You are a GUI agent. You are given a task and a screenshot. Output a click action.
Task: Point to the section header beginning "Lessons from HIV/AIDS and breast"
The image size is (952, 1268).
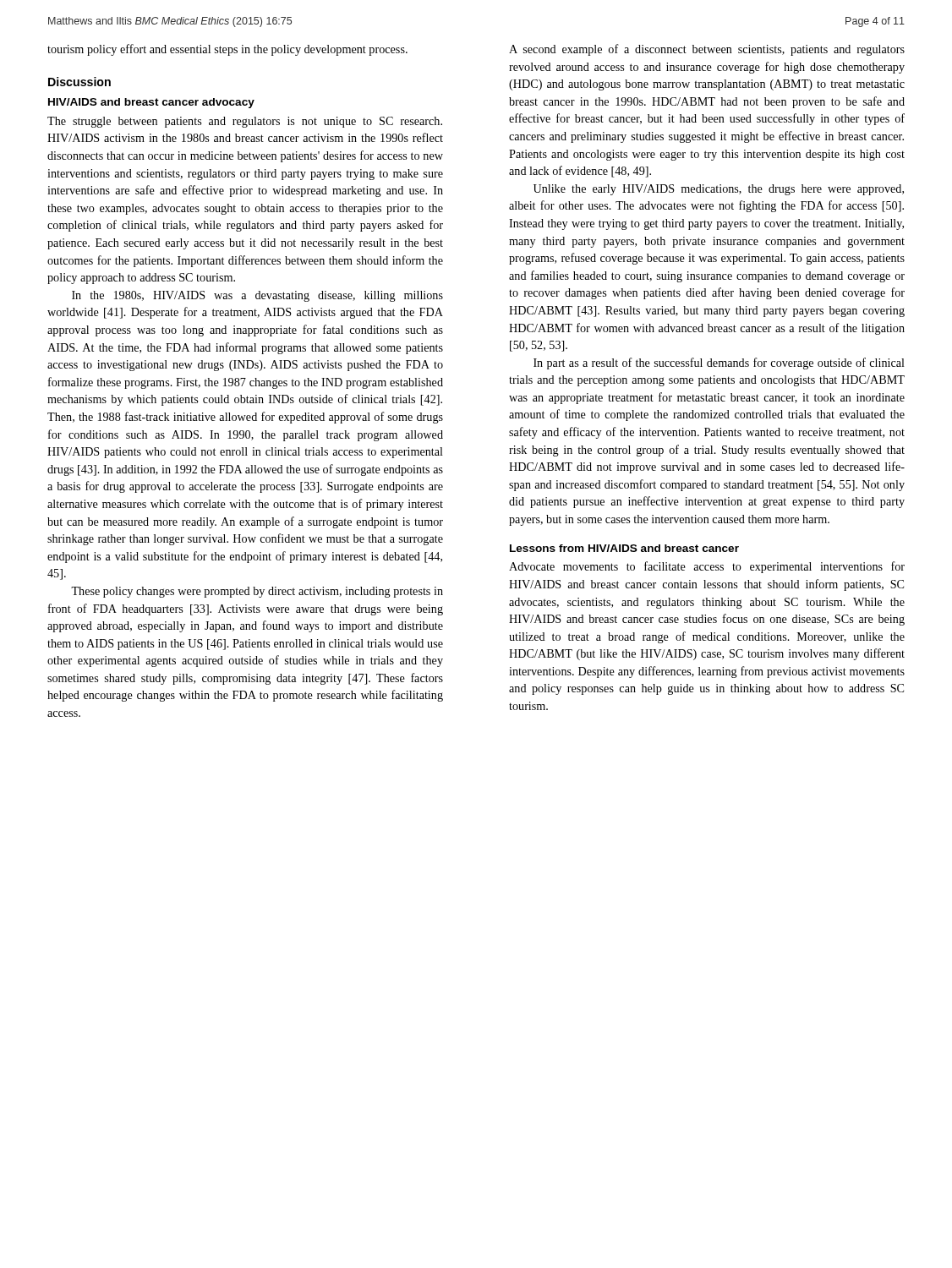(624, 548)
